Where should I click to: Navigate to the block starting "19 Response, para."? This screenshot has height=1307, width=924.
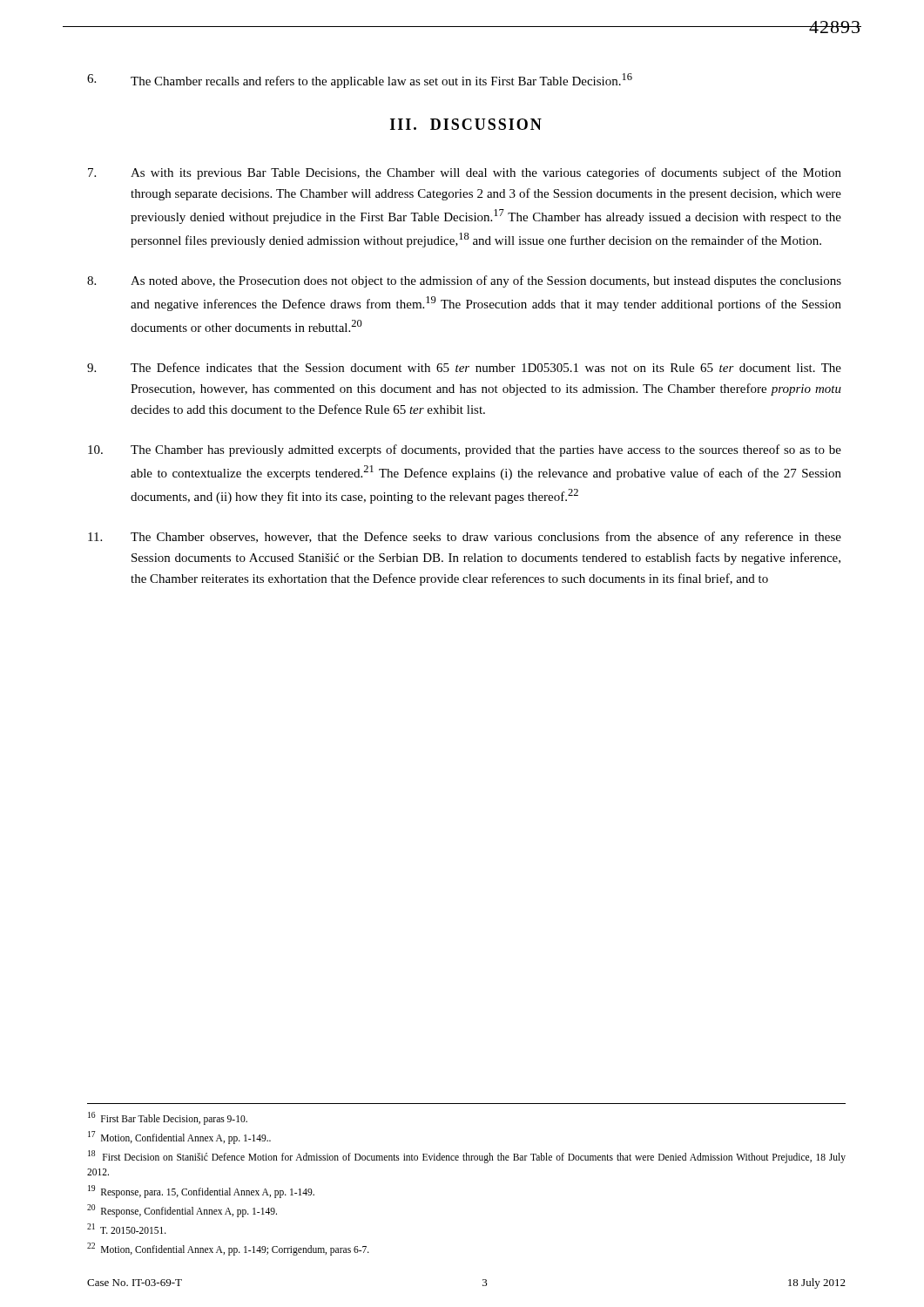tap(201, 1190)
